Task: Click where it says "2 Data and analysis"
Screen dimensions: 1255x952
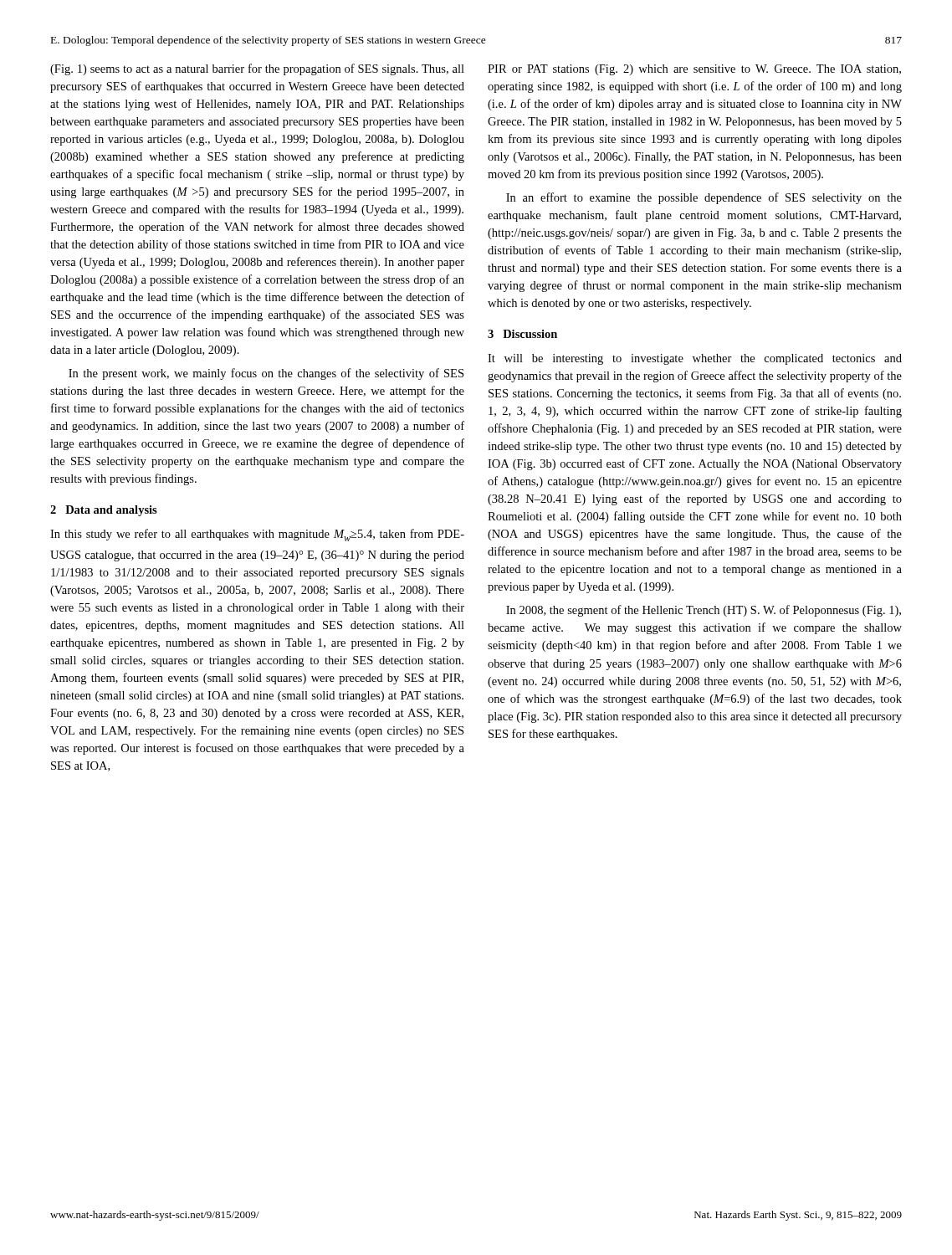Action: (x=104, y=511)
